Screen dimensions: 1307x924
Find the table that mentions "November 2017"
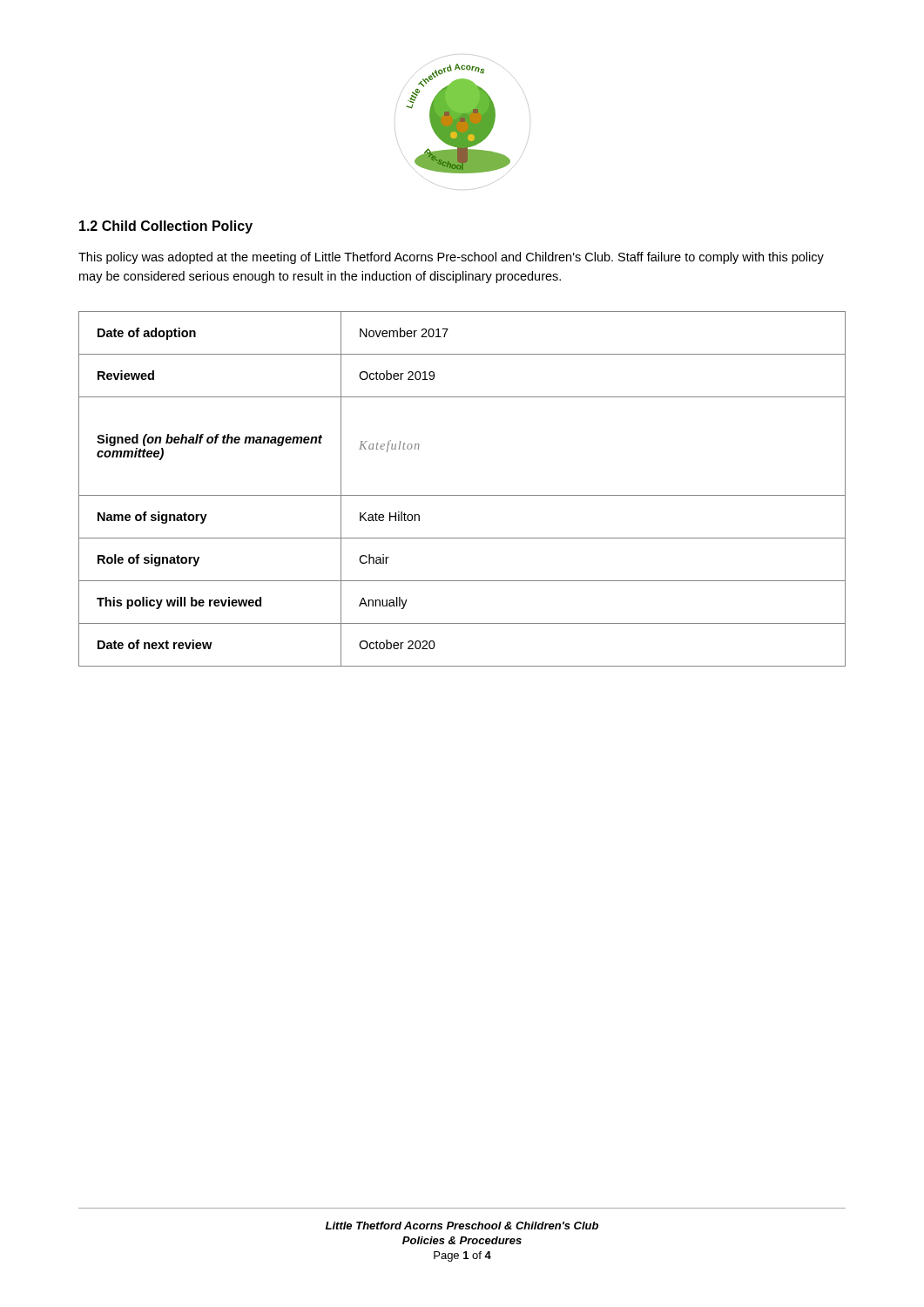[x=462, y=488]
